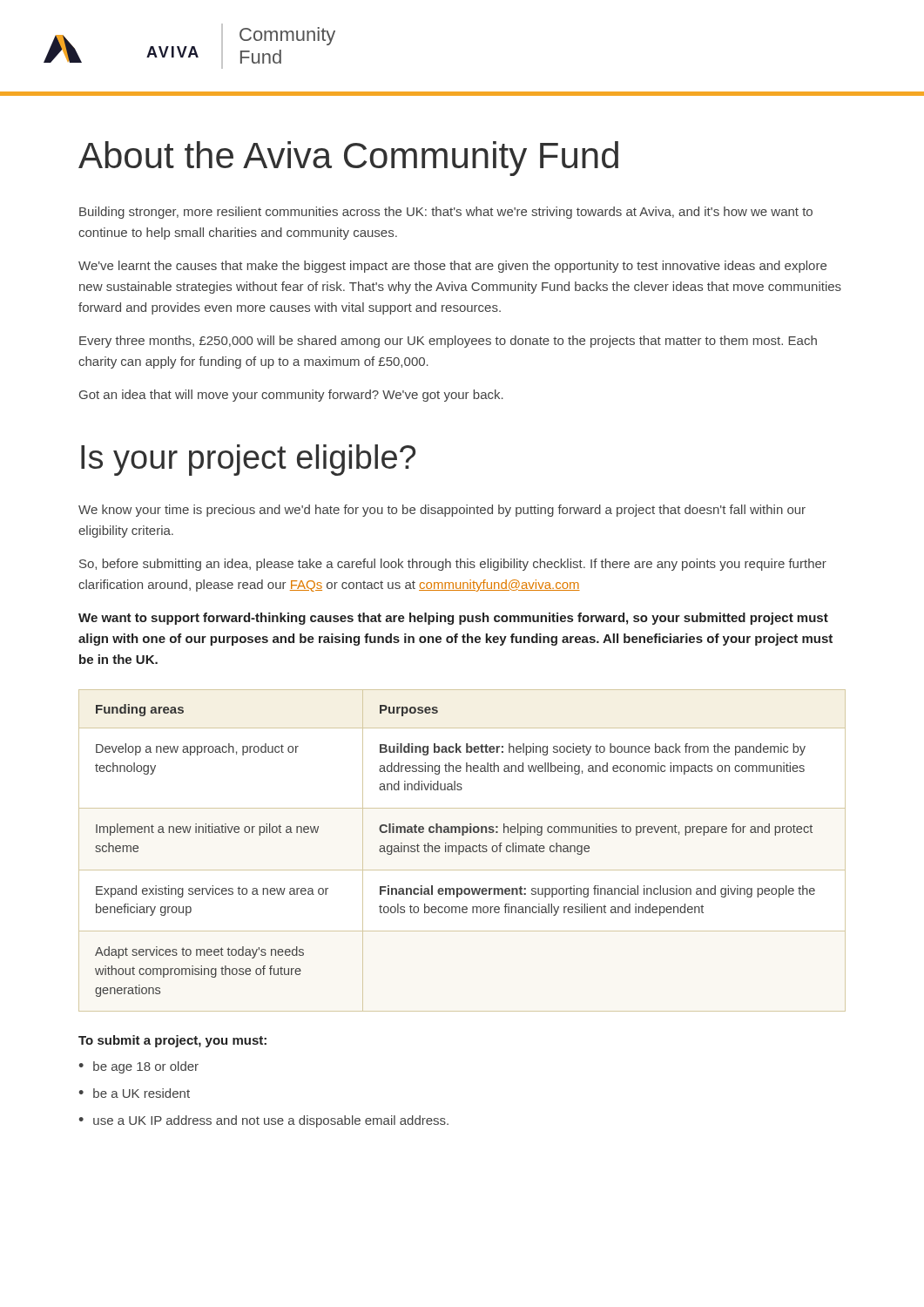
Task: Click on the block starting "Every three months, £250,000 will"
Action: [x=448, y=351]
